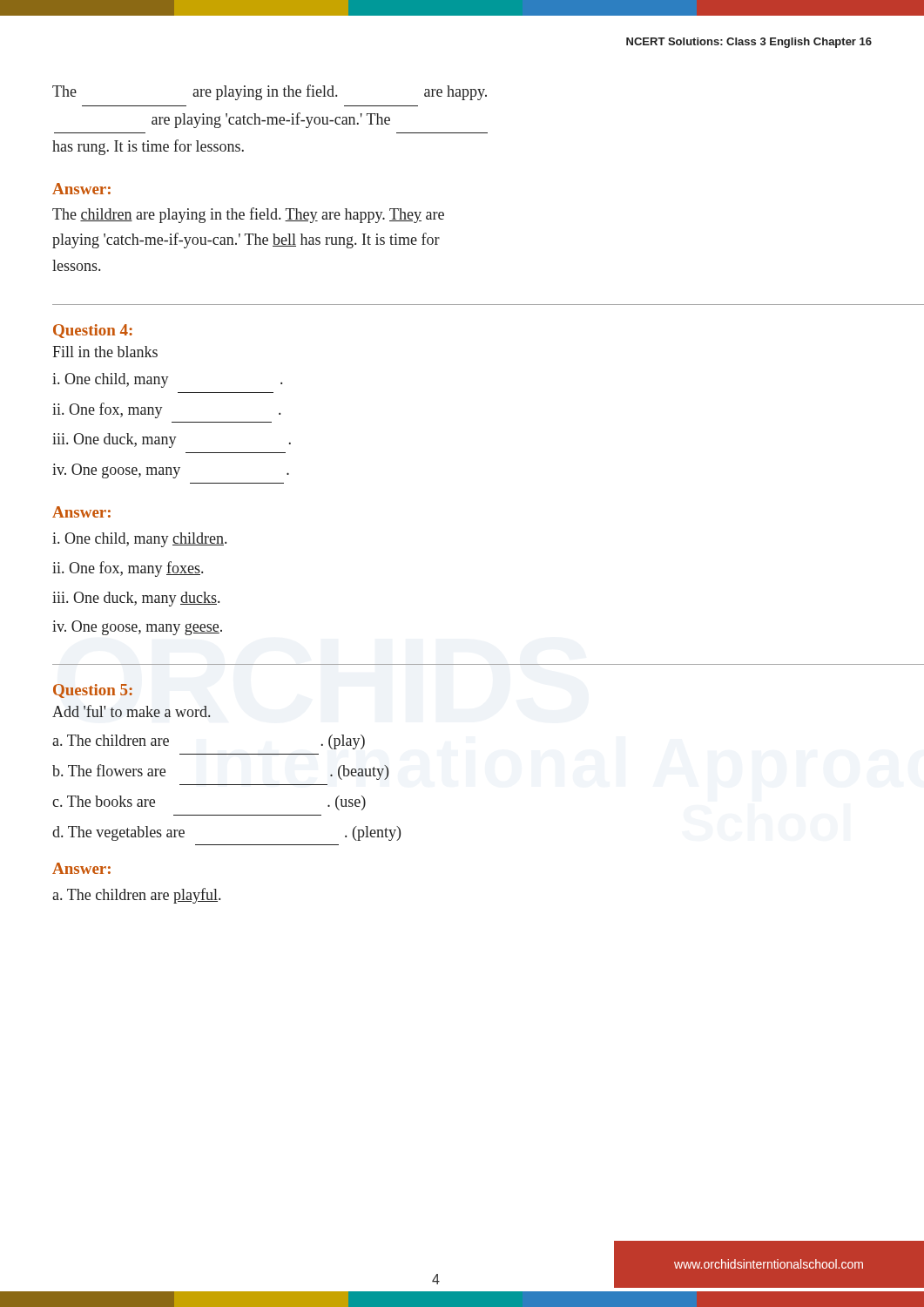Viewport: 924px width, 1307px height.
Task: Where is the passage that starts "c. The books are"?
Action: (x=108, y=801)
